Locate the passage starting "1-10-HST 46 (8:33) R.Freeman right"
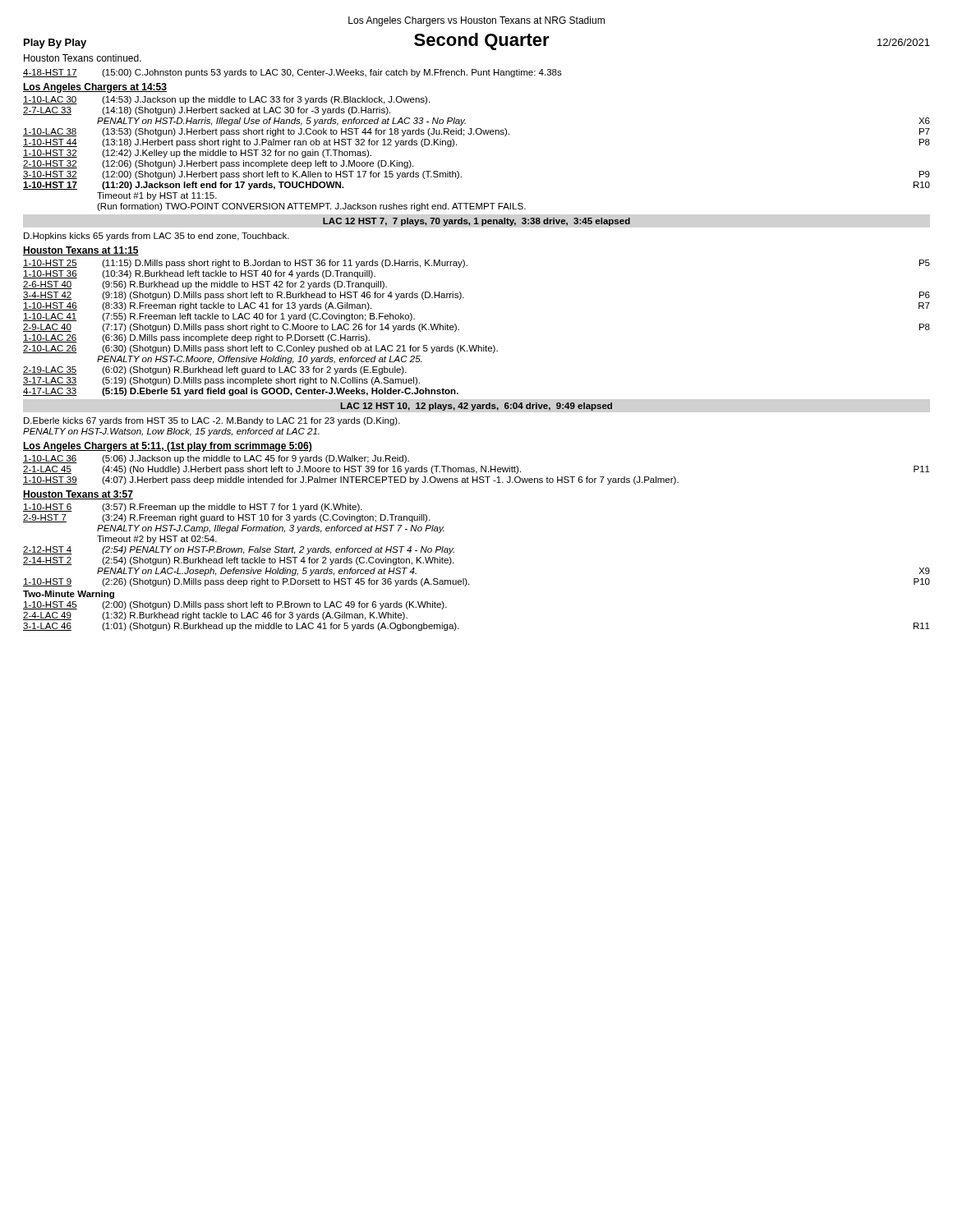This screenshot has height=1232, width=953. tap(50, 306)
